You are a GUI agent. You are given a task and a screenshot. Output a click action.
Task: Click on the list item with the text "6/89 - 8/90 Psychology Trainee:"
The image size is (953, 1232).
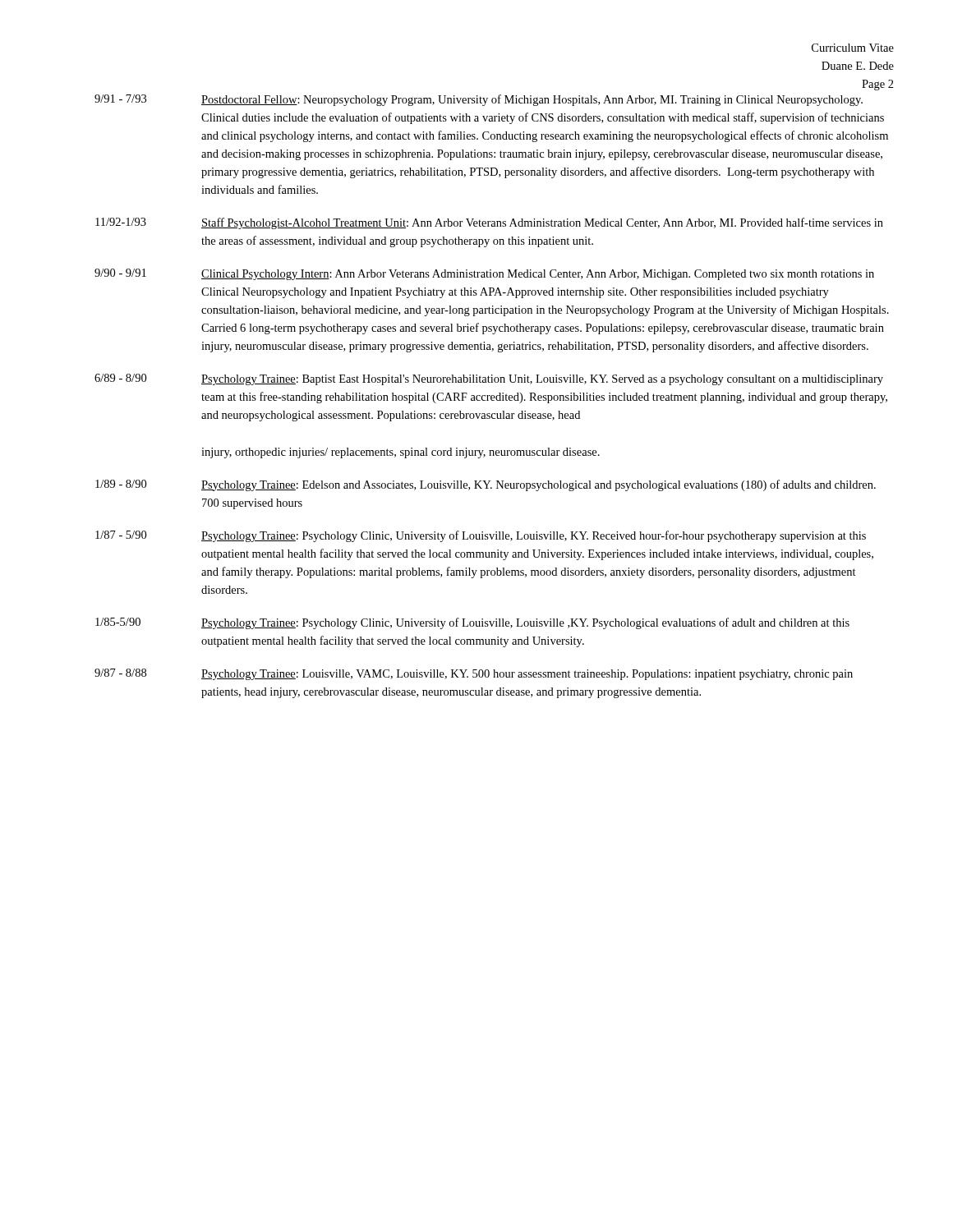494,415
